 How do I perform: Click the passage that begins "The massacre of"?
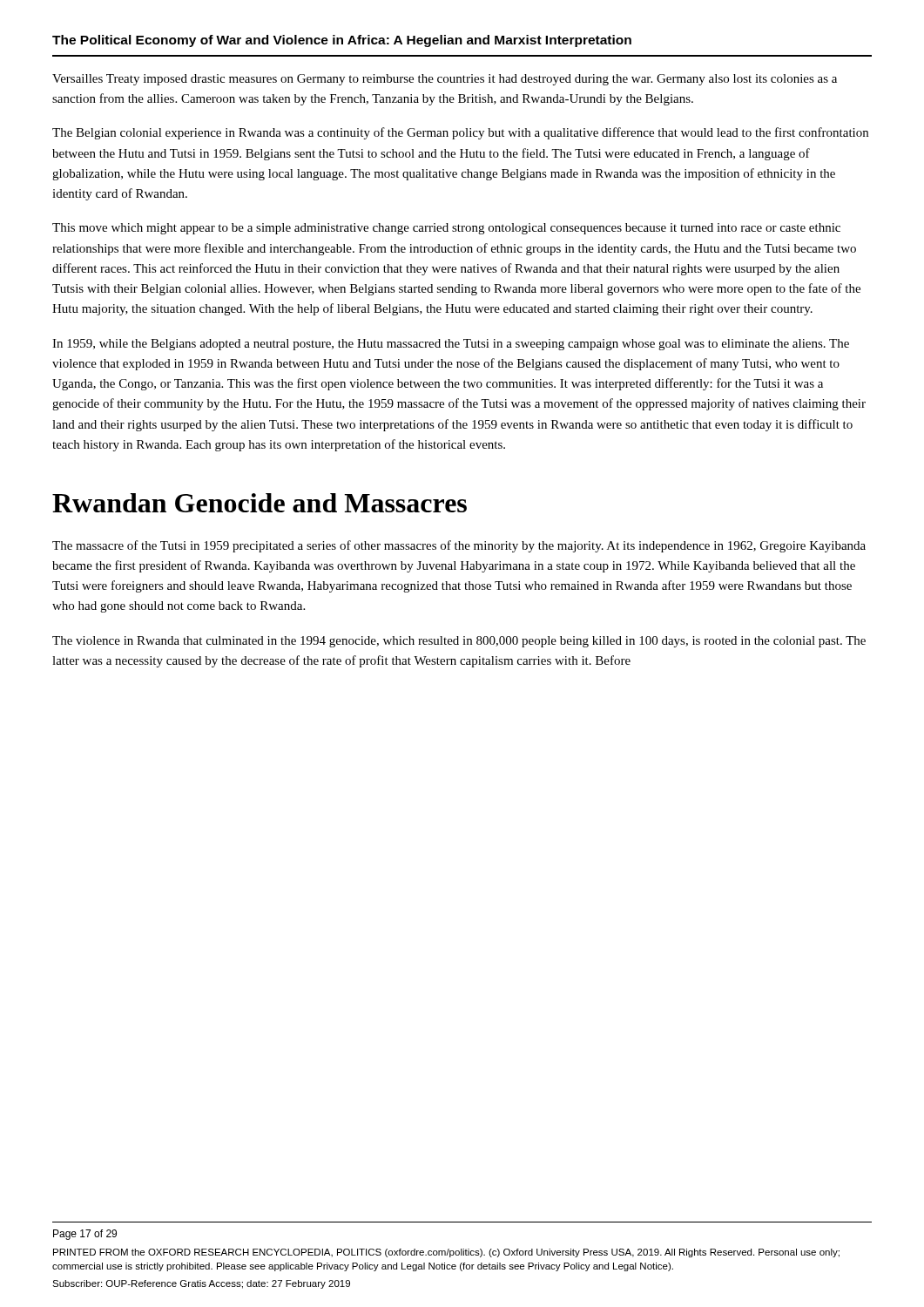coord(459,575)
